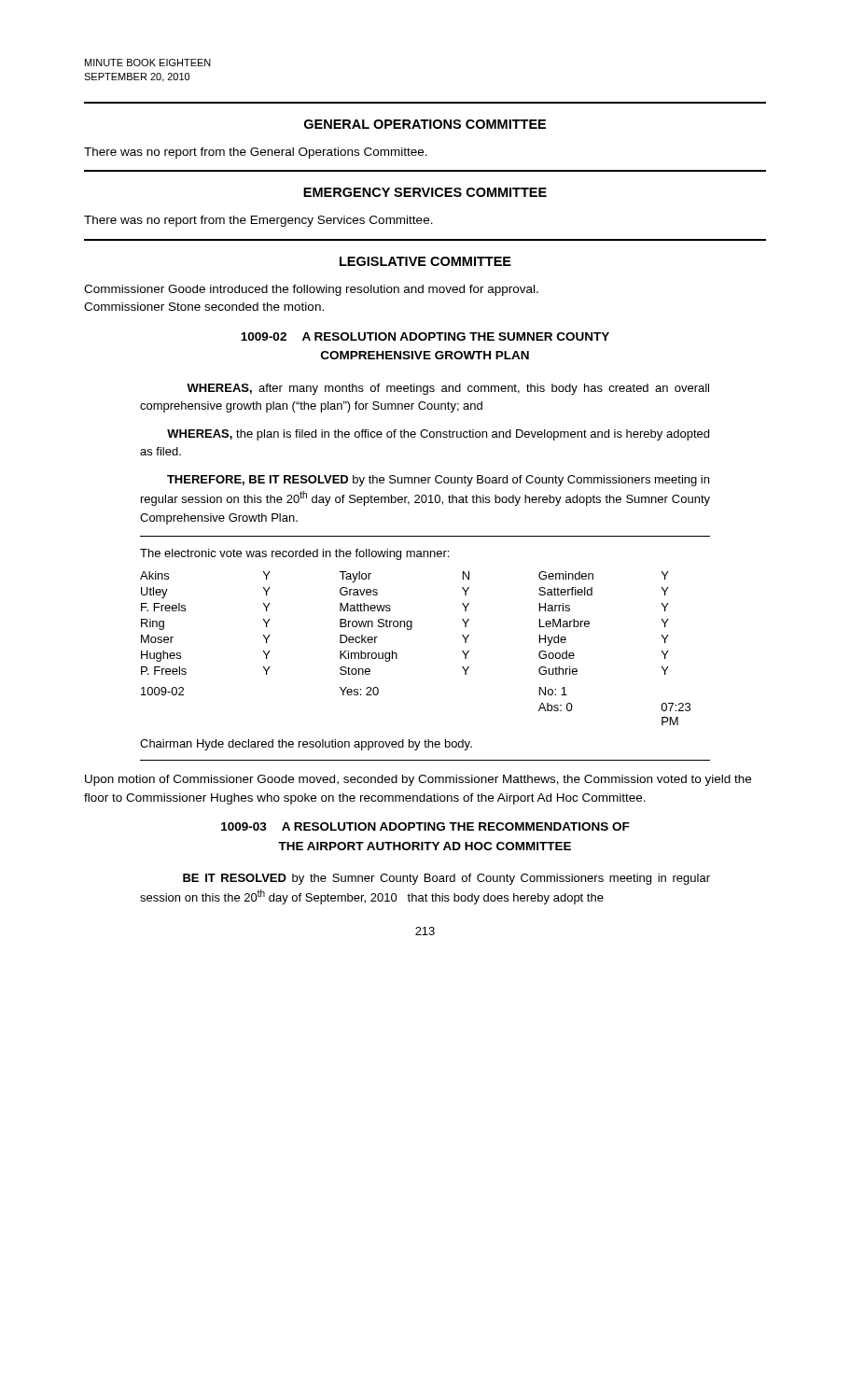Find the block starting "BE IT RESOLVED by the Sumner County Board"

point(425,888)
